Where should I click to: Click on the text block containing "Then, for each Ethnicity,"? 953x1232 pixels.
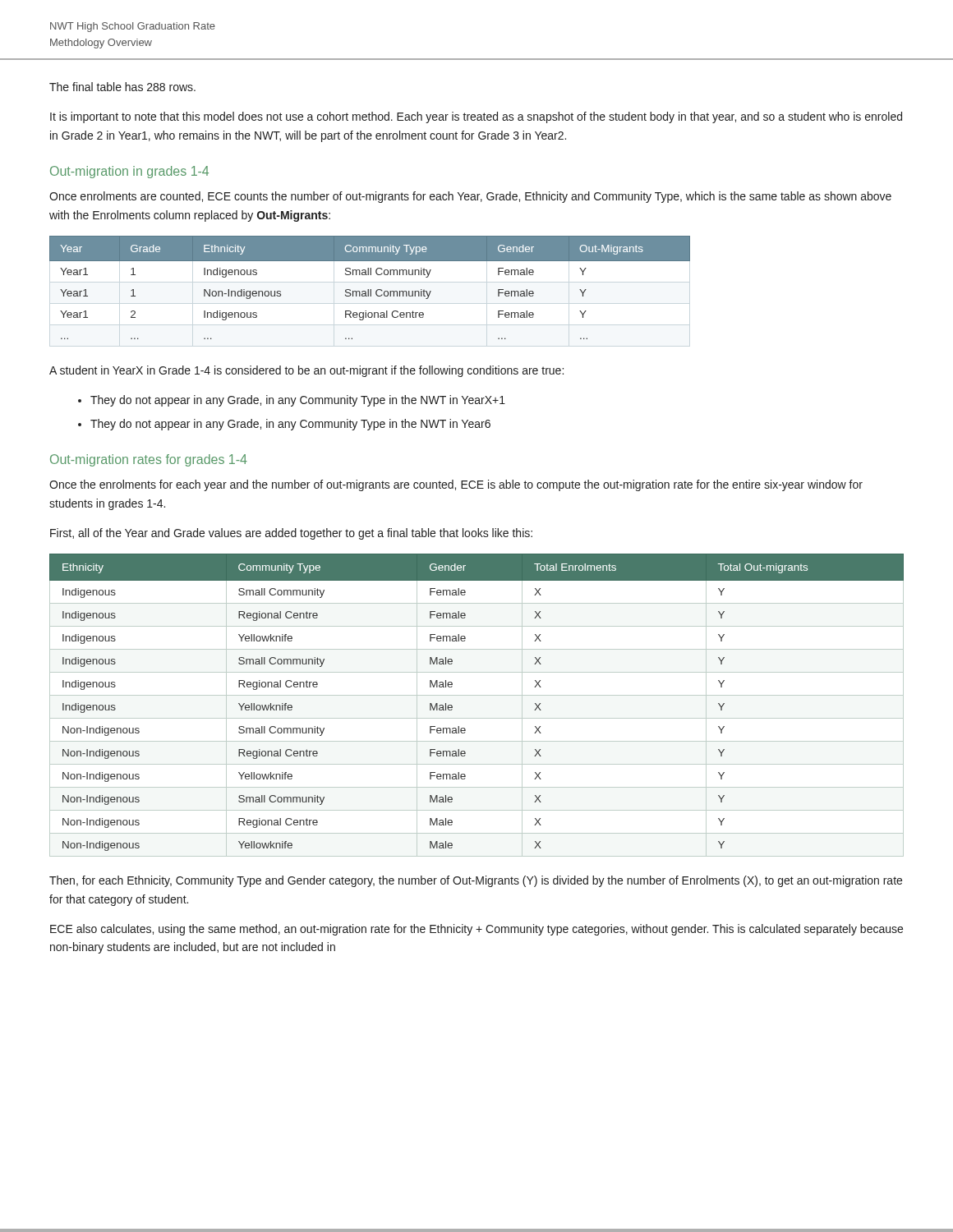coord(476,890)
